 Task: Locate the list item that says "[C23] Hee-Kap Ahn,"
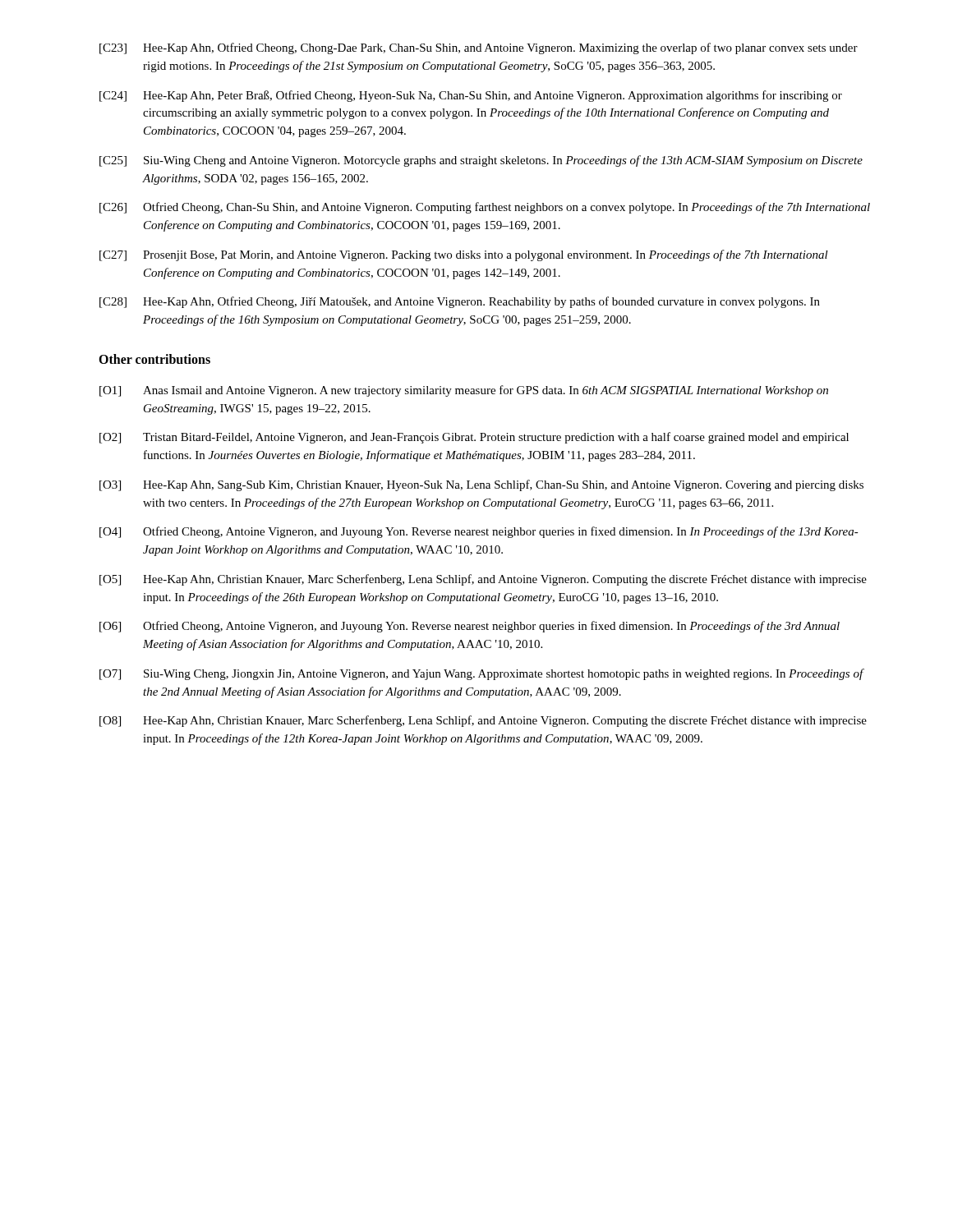pos(485,57)
